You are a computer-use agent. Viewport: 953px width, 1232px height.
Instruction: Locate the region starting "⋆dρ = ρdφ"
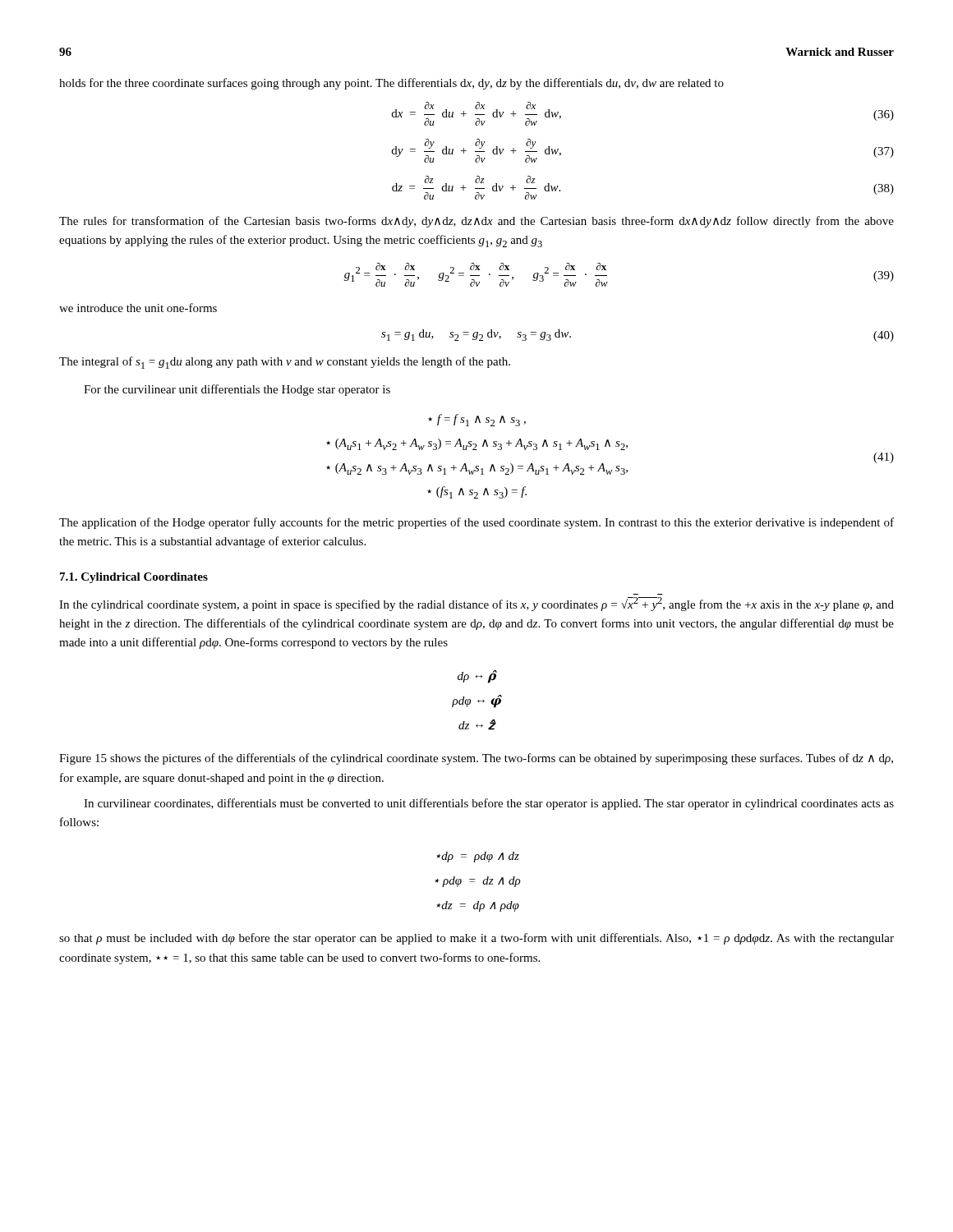coord(476,881)
